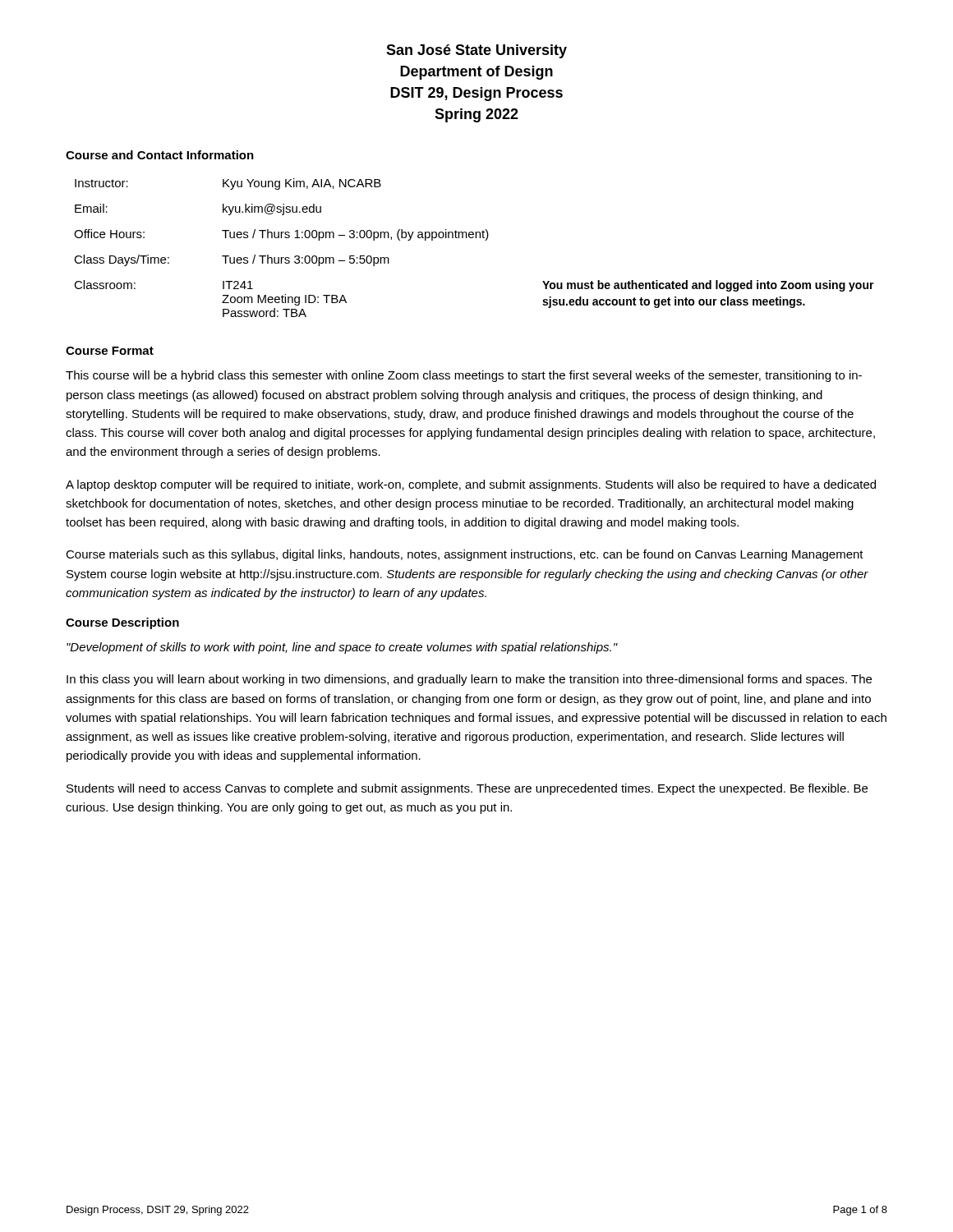The width and height of the screenshot is (953, 1232).
Task: Find the text starting "San José State University Department"
Action: point(476,82)
